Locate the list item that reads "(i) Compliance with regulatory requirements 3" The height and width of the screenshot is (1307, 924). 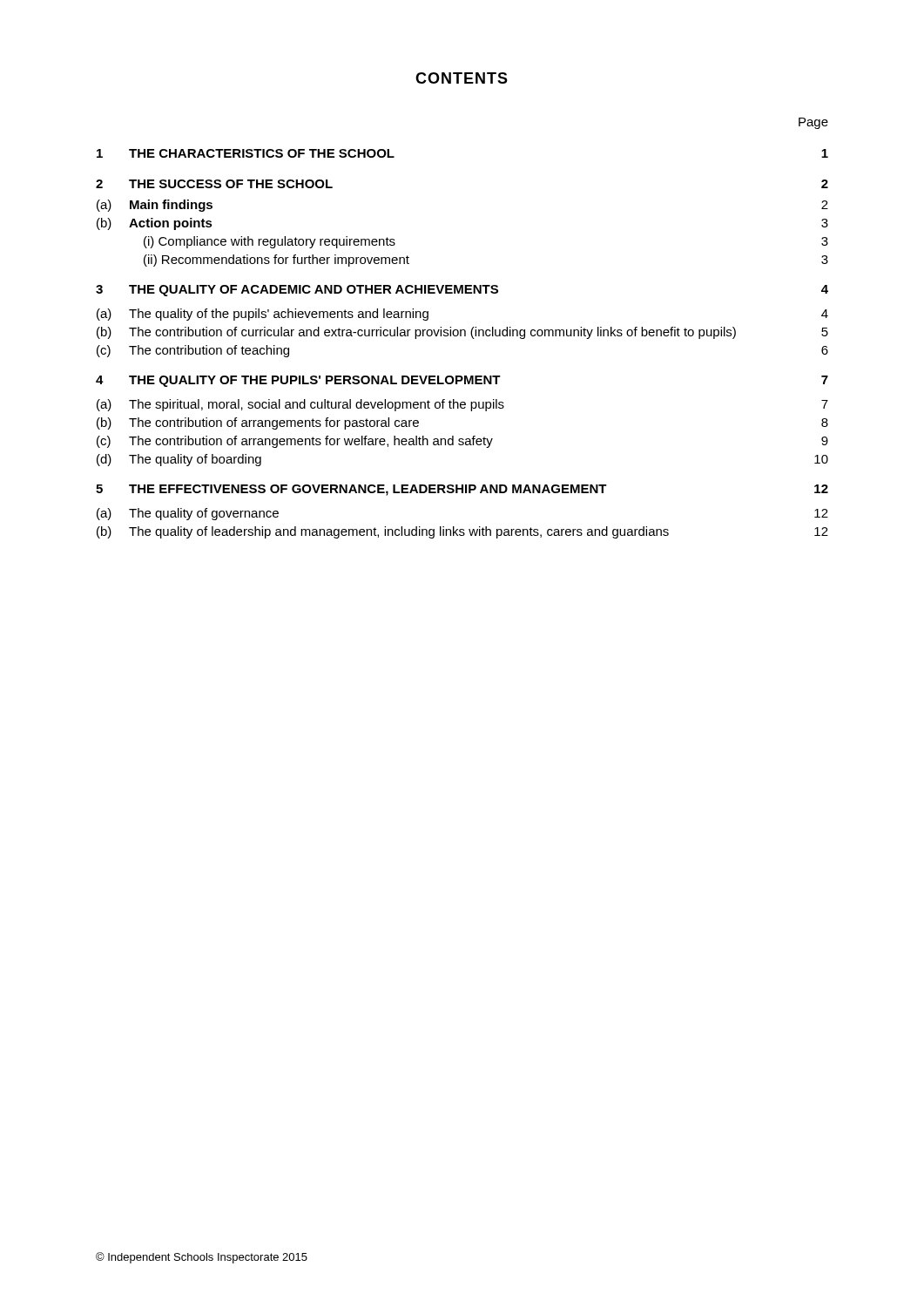tap(267, 242)
